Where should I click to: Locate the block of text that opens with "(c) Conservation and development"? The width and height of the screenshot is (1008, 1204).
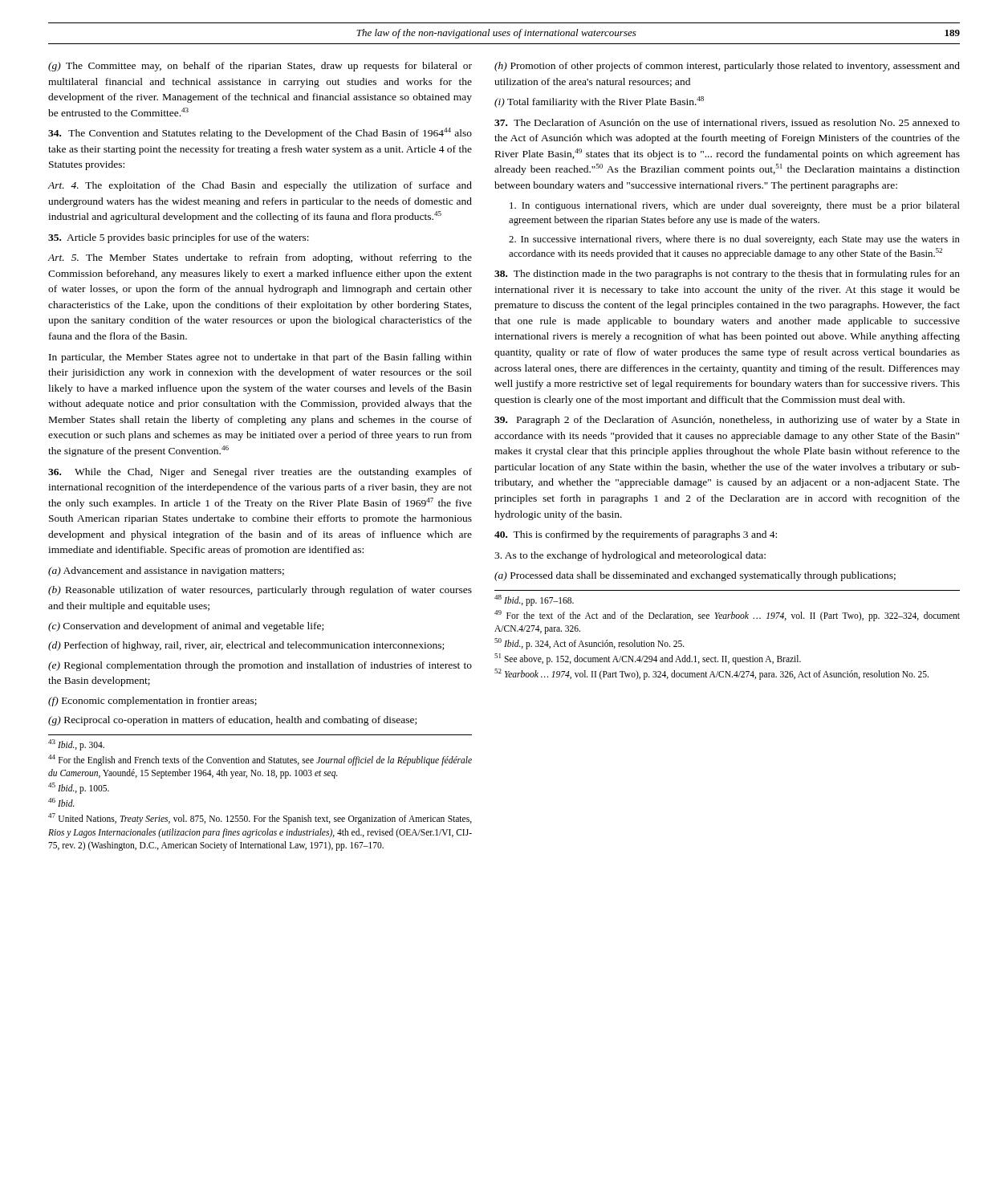[x=260, y=626]
